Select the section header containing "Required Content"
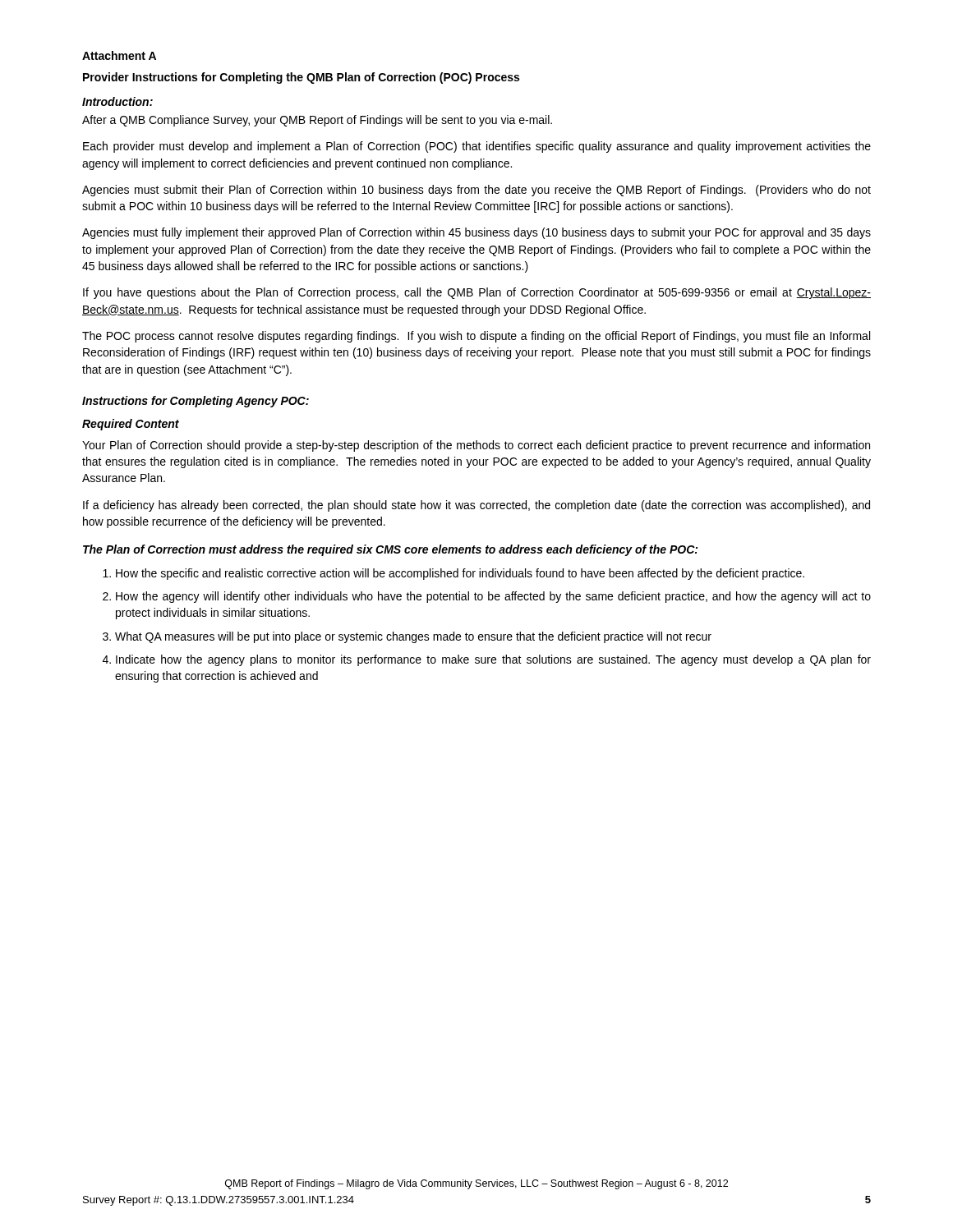 pos(130,424)
